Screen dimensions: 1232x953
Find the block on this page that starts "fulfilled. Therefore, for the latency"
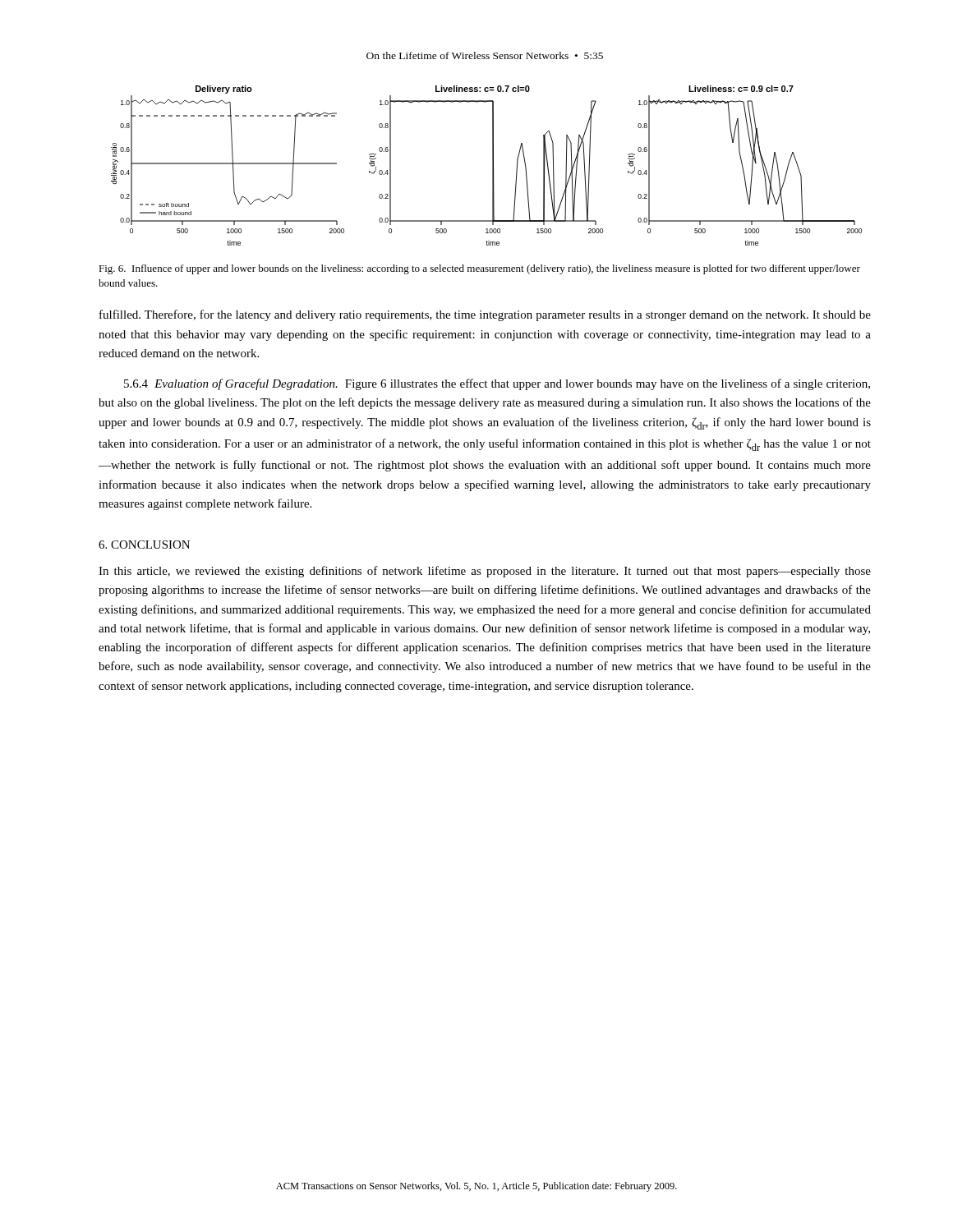[x=485, y=334]
